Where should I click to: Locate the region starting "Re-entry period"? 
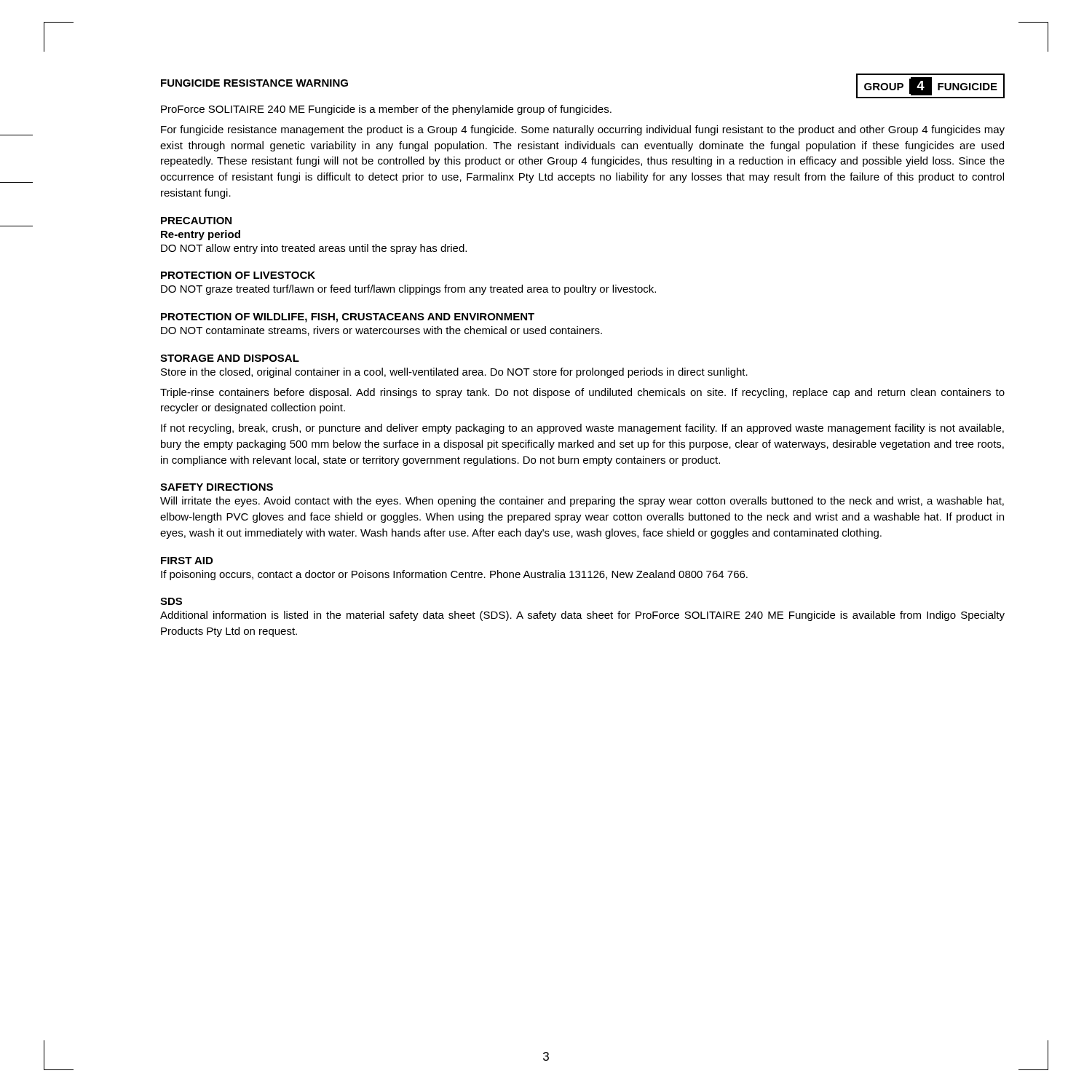(x=201, y=234)
